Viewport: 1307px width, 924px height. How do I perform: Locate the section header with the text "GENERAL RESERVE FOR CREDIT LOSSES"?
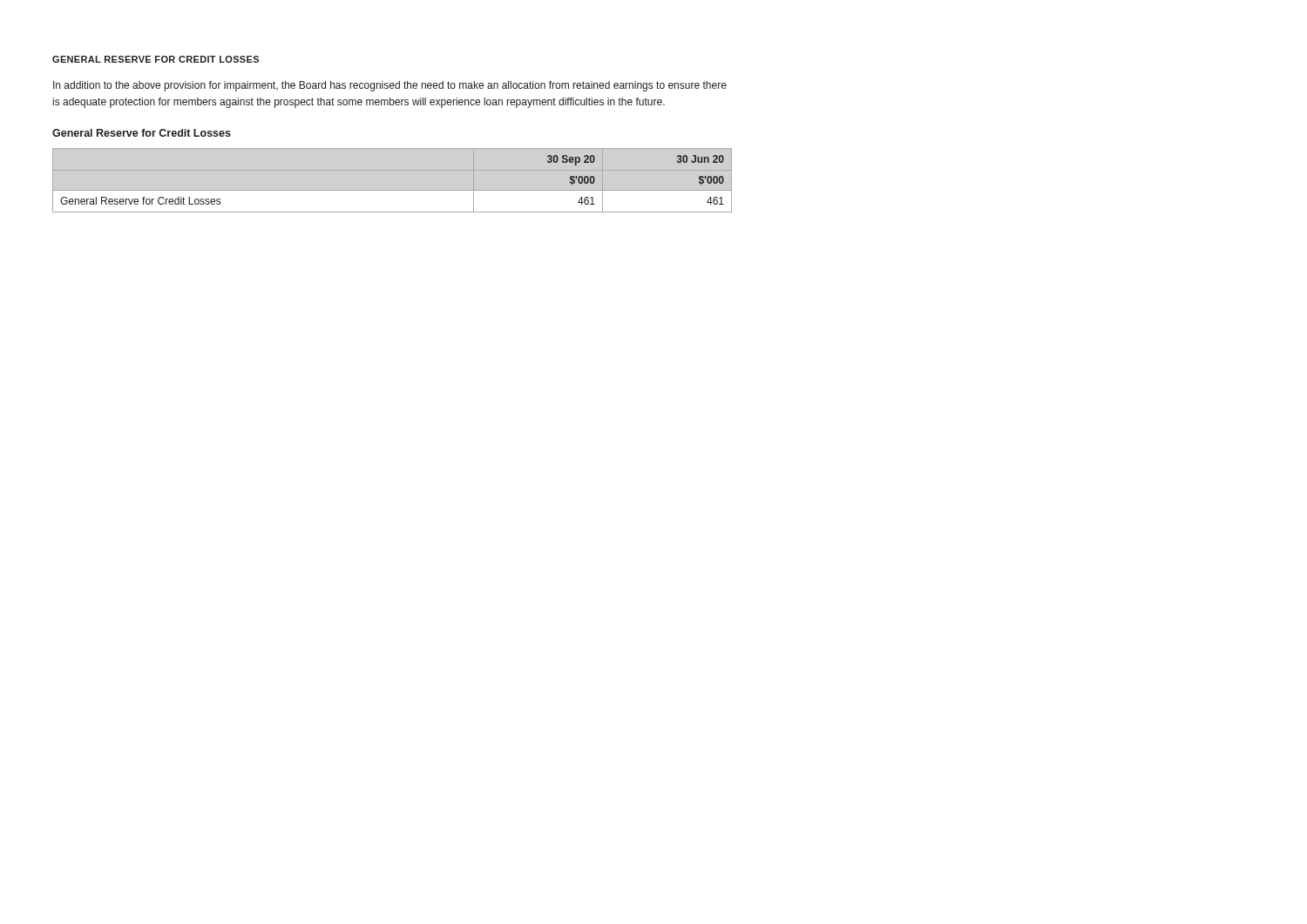[156, 59]
